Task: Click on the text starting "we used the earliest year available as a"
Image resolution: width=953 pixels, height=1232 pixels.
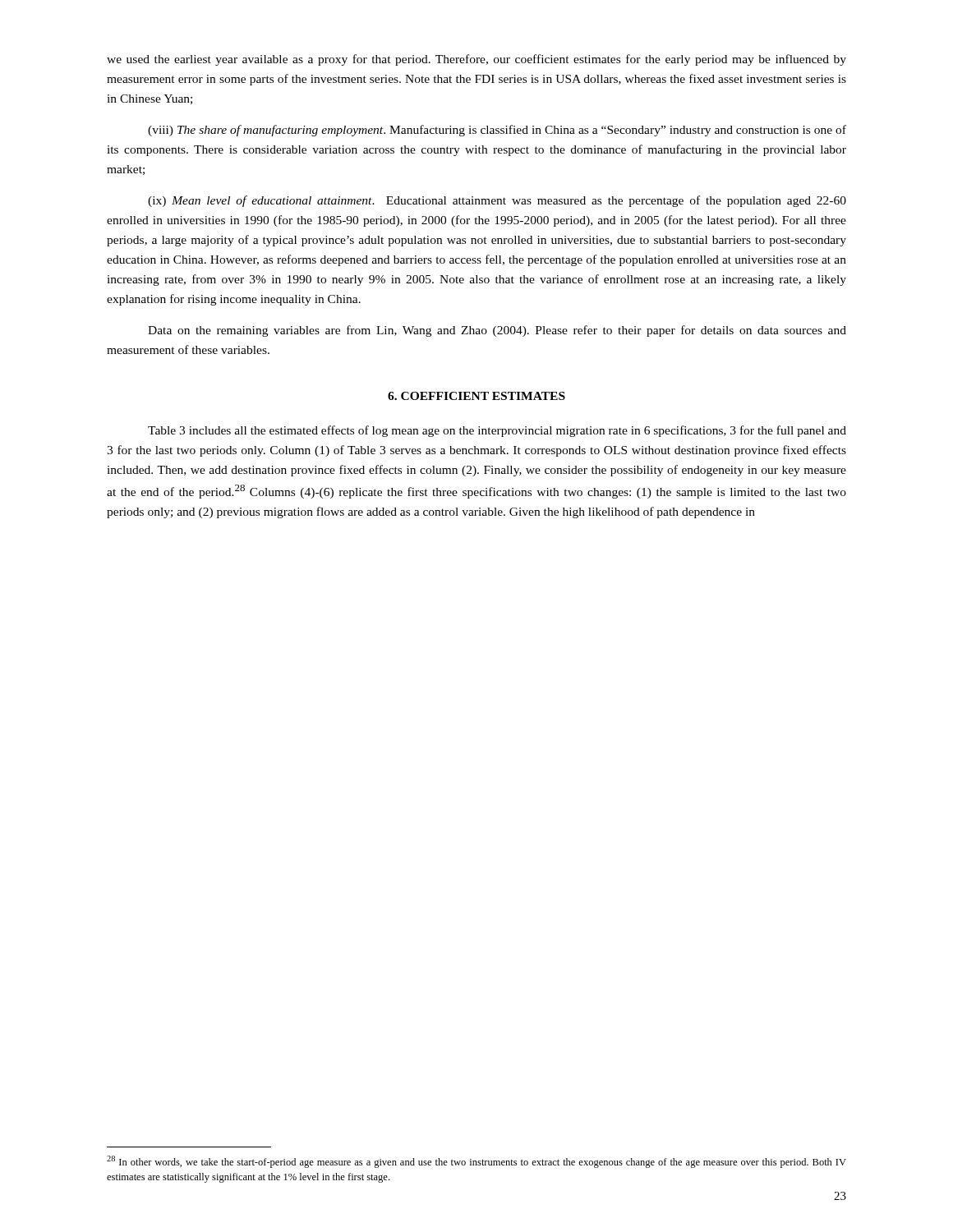Action: click(476, 205)
